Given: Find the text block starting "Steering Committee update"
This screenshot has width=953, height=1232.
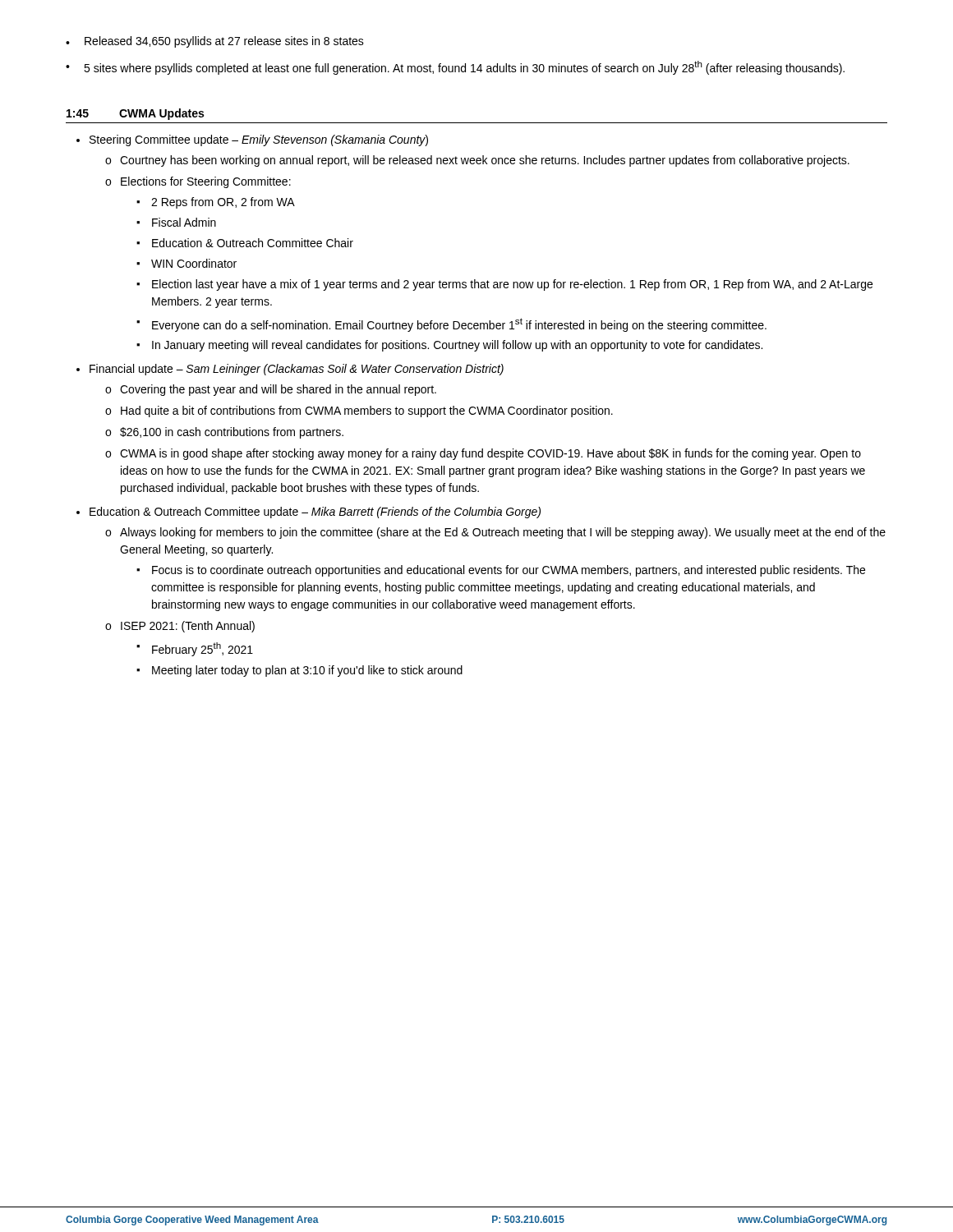Looking at the screenshot, I should tap(259, 140).
